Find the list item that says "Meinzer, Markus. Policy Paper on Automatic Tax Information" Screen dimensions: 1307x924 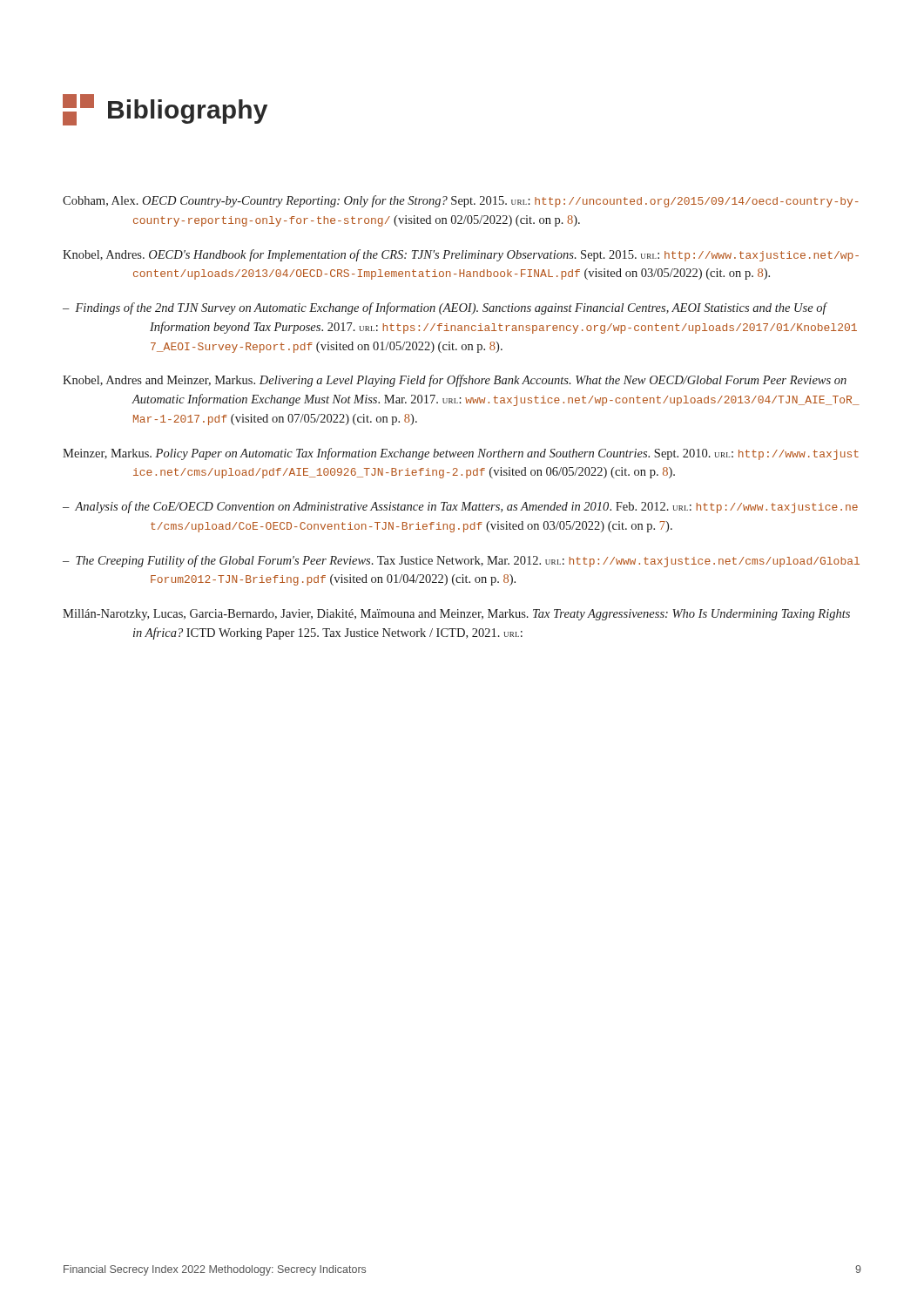pos(461,463)
